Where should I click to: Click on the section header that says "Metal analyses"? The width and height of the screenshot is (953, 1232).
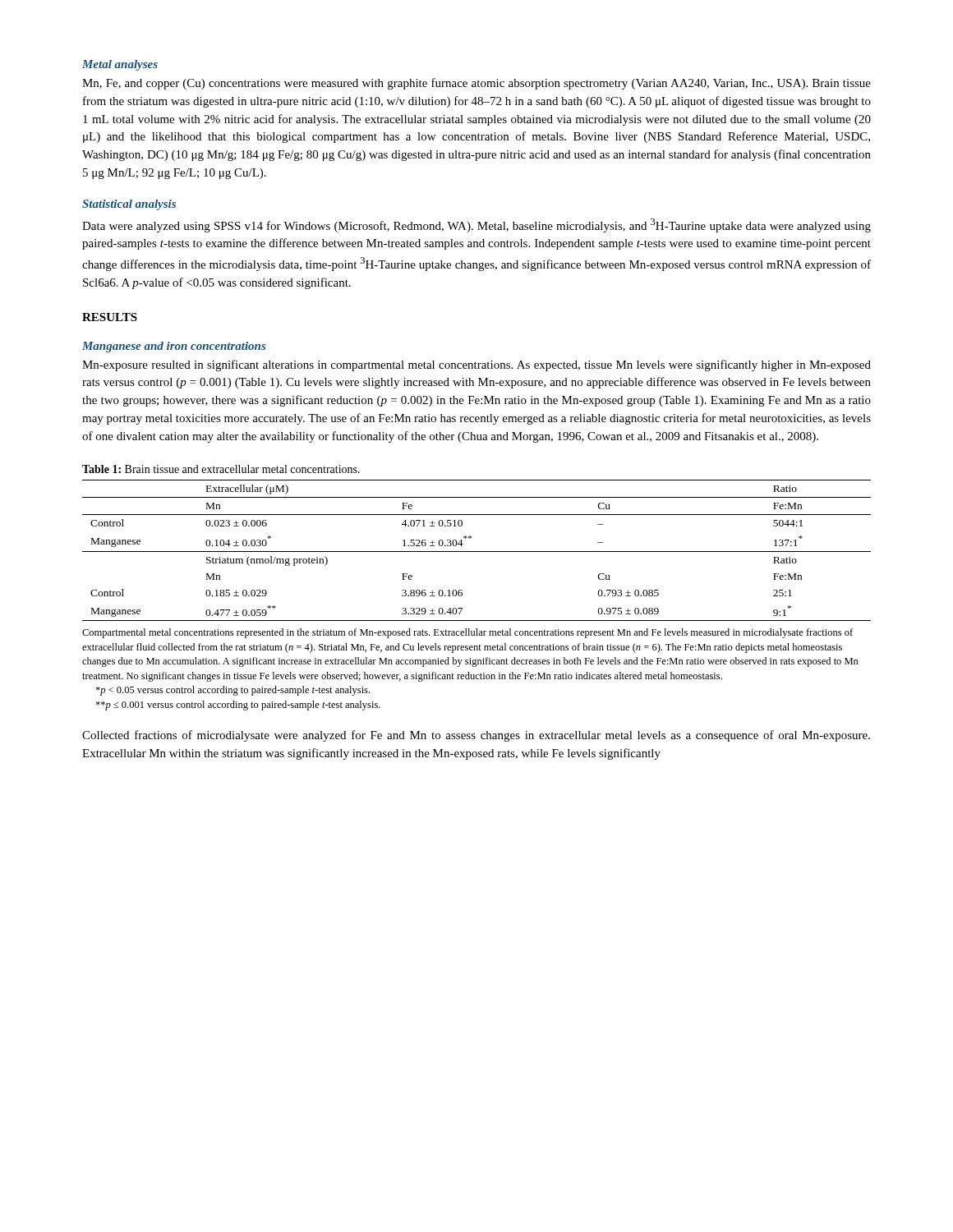[120, 64]
